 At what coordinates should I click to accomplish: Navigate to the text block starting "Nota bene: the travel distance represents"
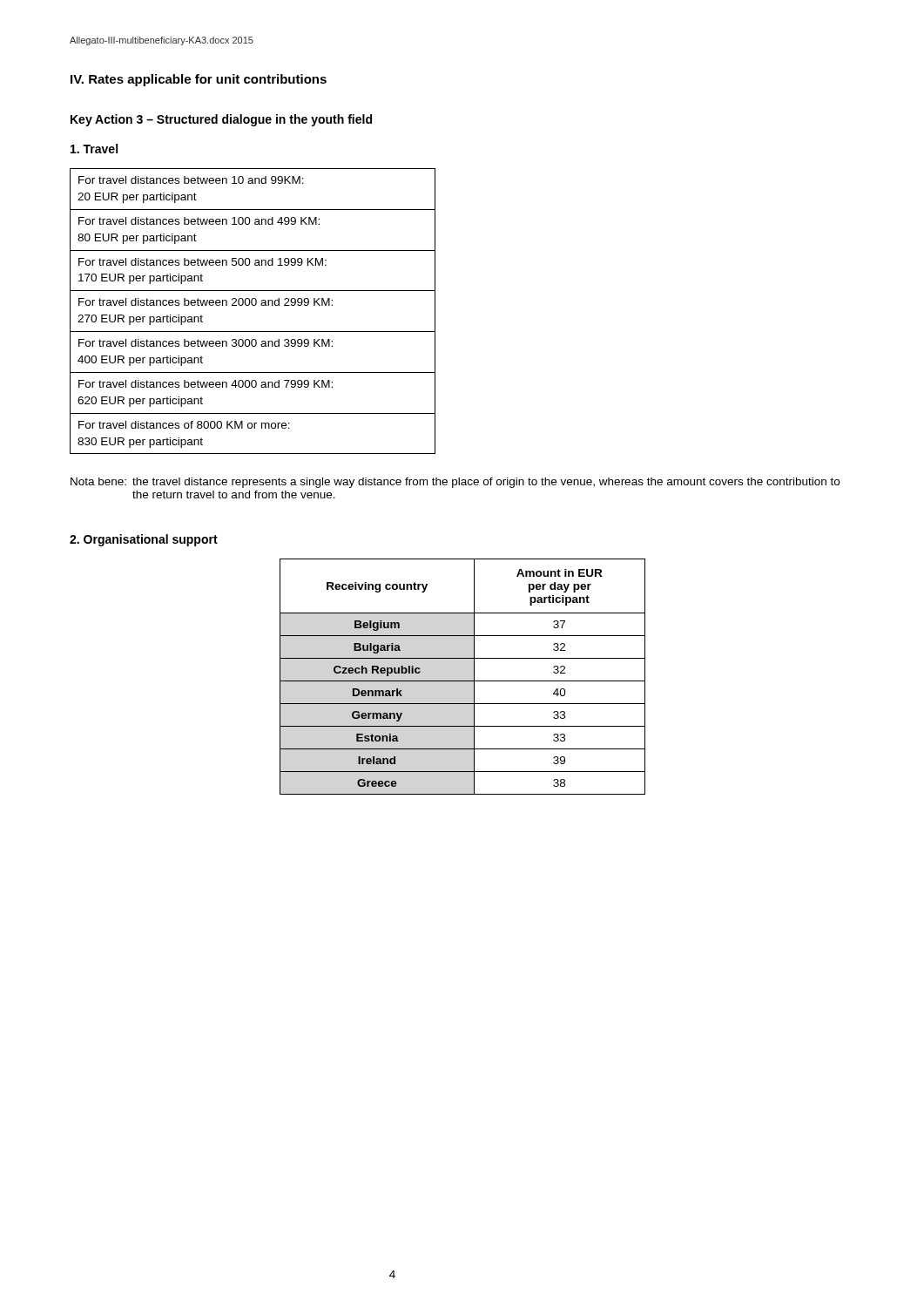click(x=462, y=488)
